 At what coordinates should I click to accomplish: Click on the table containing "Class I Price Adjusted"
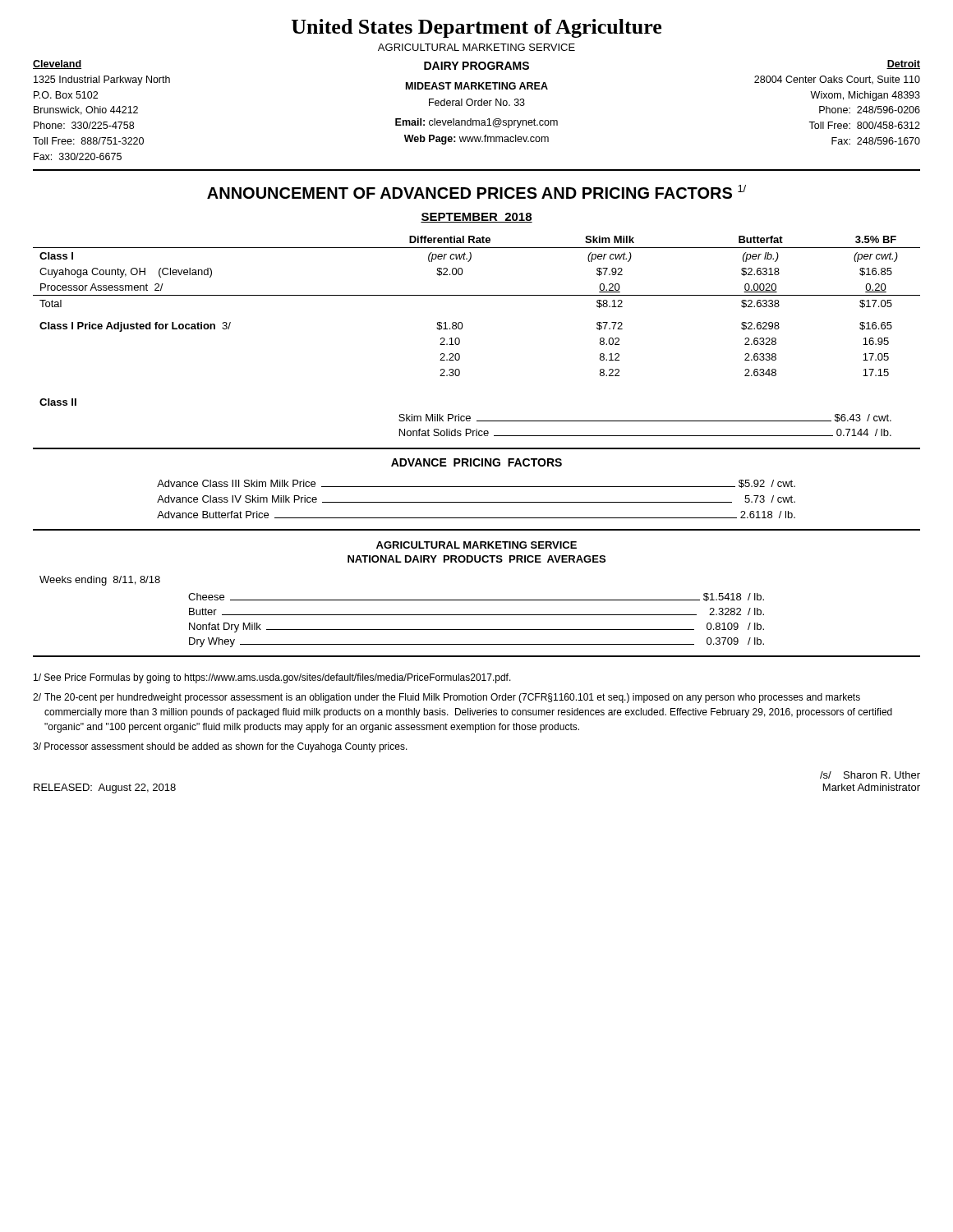(x=476, y=306)
